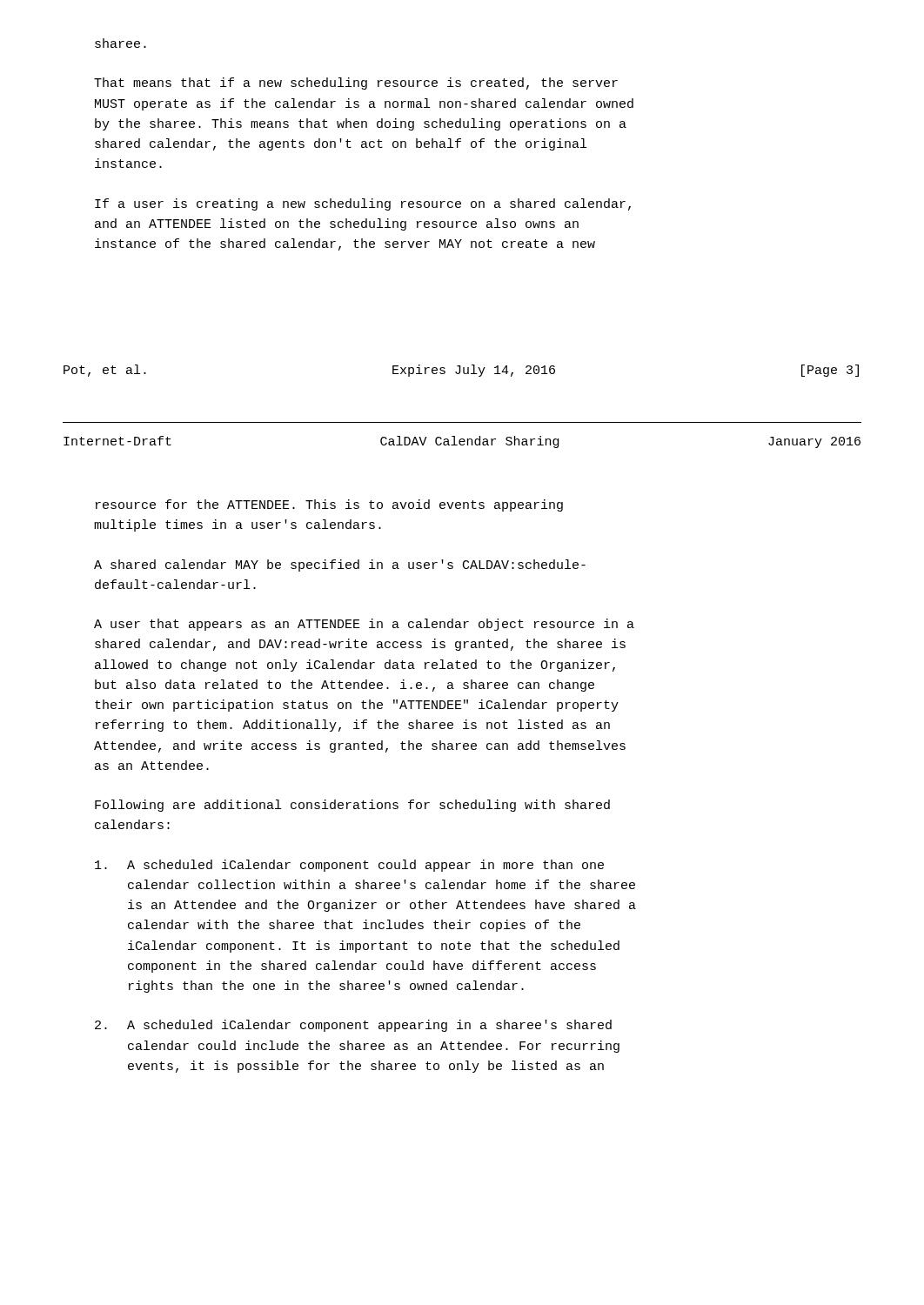The width and height of the screenshot is (924, 1305).
Task: Click on the text starting "A shared calendar MAY be specified"
Action: pos(341,576)
